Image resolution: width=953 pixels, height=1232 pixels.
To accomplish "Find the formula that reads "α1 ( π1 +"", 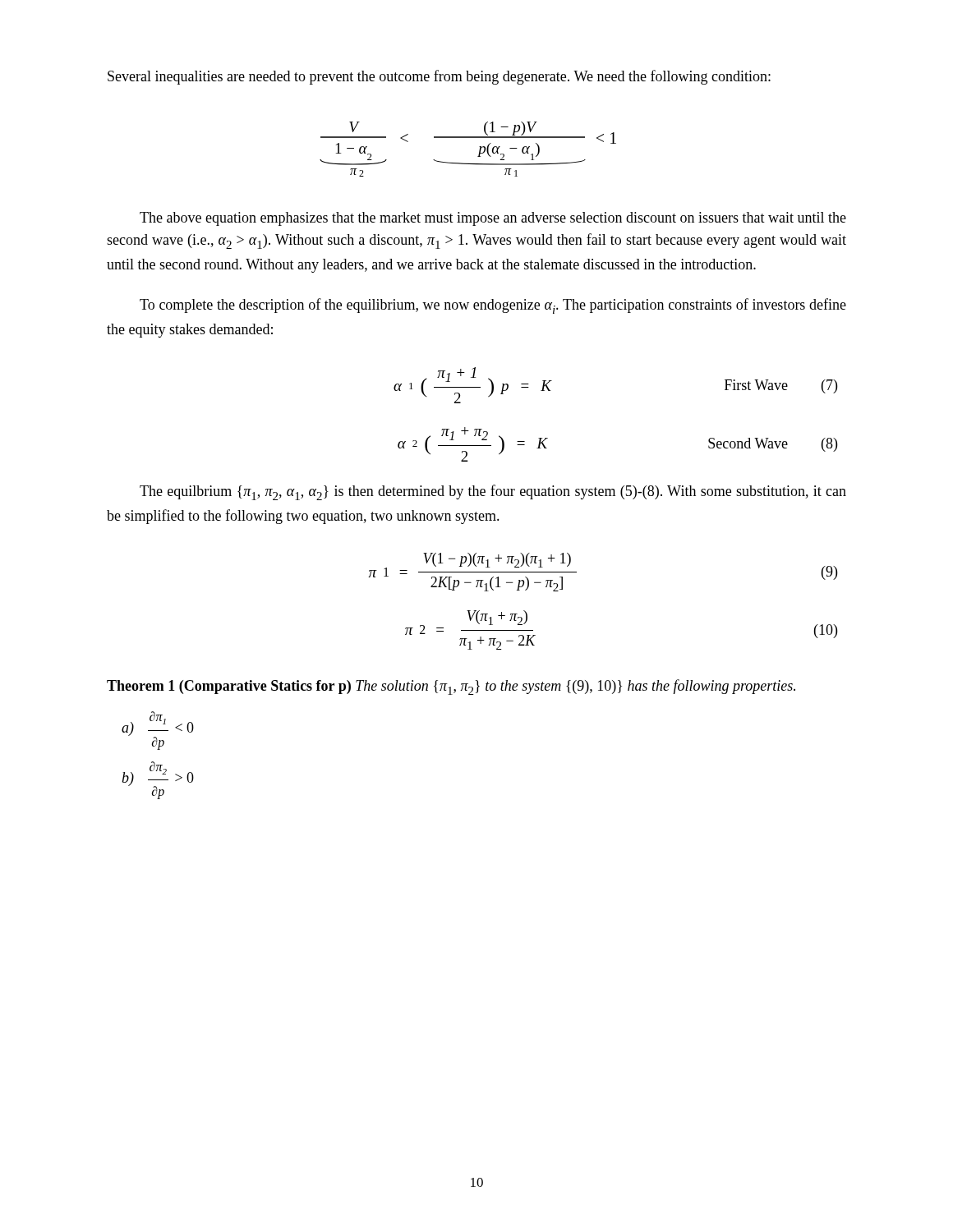I will click(476, 386).
